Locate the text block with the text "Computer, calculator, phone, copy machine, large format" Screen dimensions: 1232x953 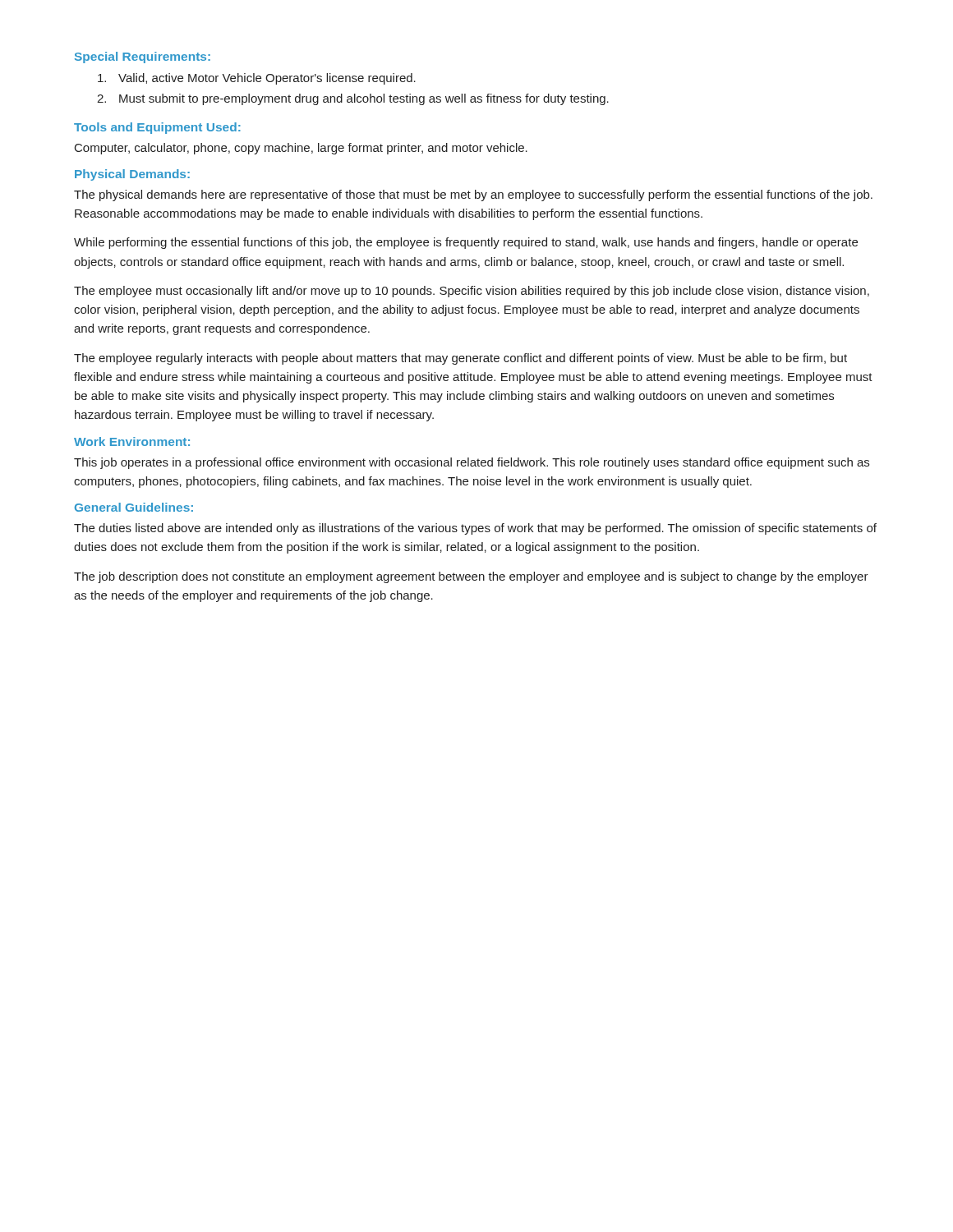pyautogui.click(x=301, y=147)
